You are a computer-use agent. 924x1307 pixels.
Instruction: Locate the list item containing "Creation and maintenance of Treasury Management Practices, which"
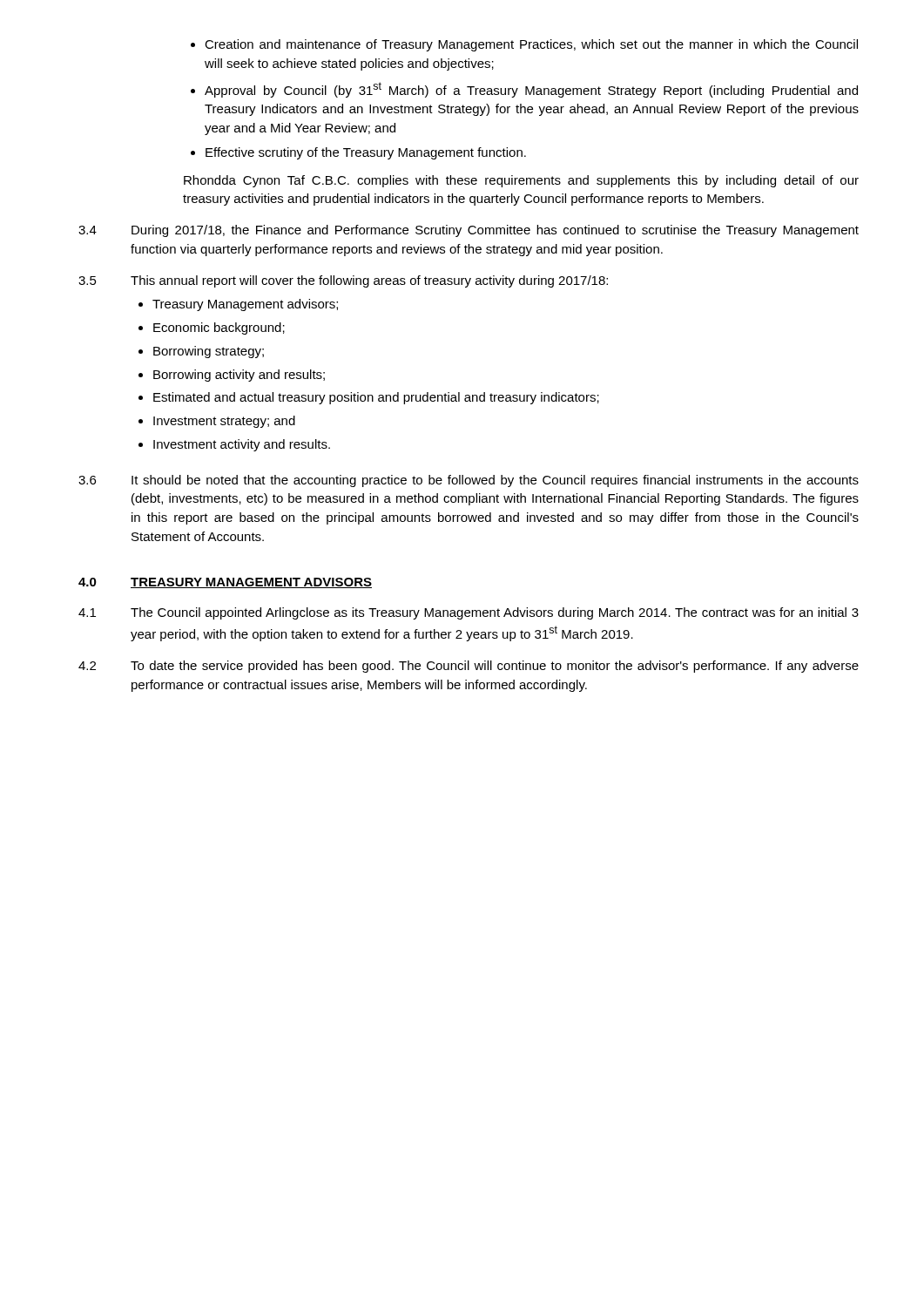[521, 98]
